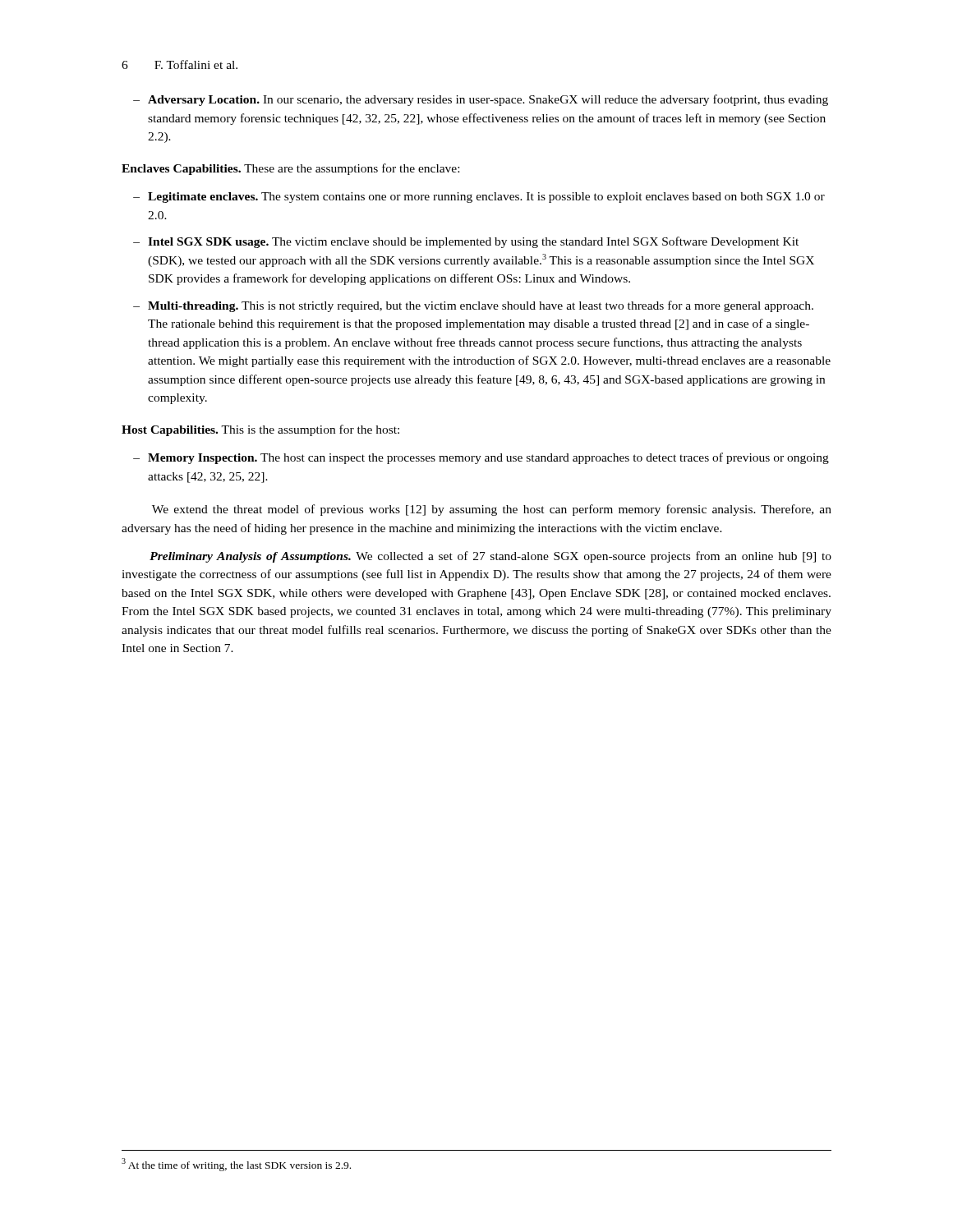
Task: Find the passage starting "Enclaves Capabilities. These are"
Action: 291,168
